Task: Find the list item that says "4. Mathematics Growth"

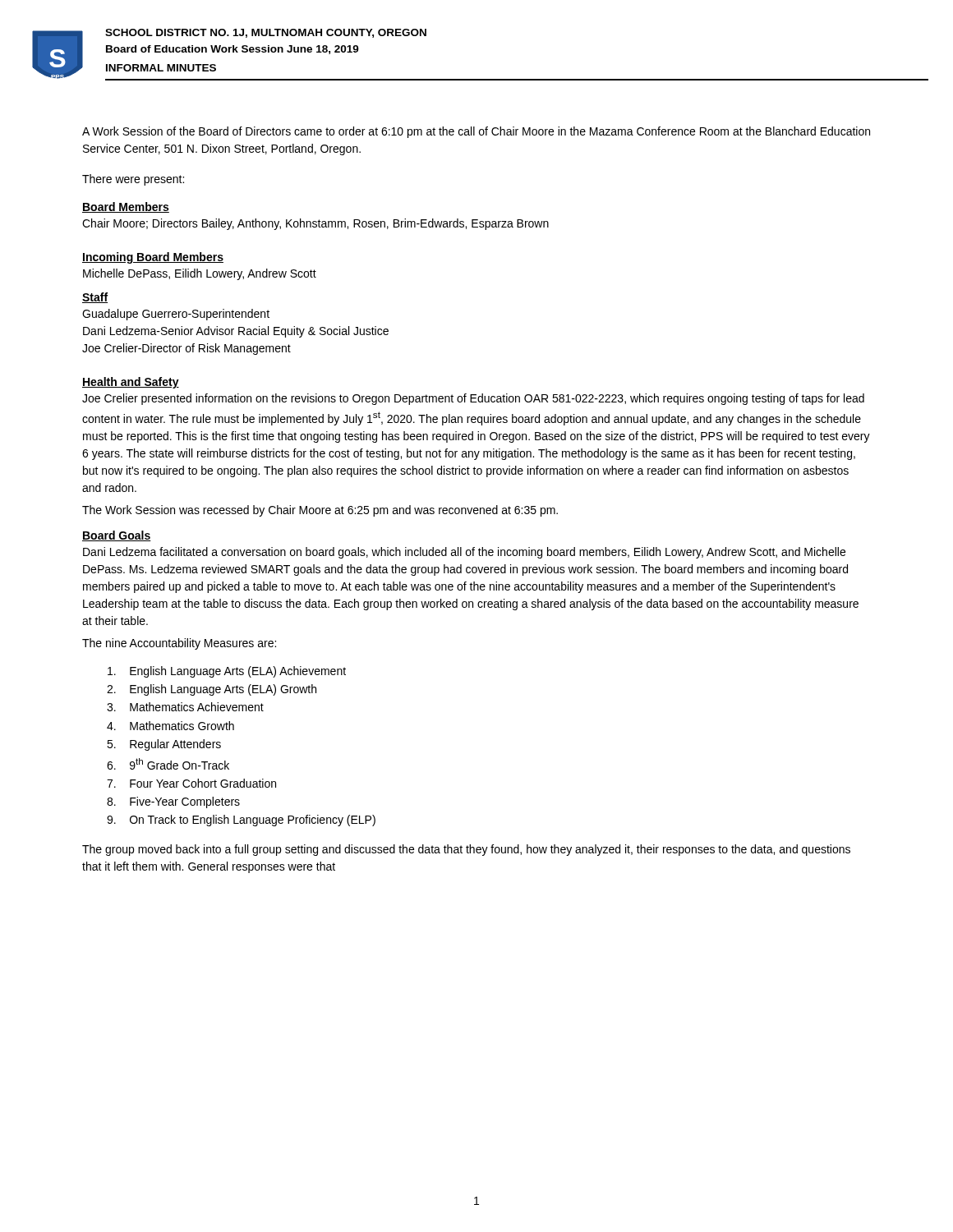Action: [x=171, y=726]
